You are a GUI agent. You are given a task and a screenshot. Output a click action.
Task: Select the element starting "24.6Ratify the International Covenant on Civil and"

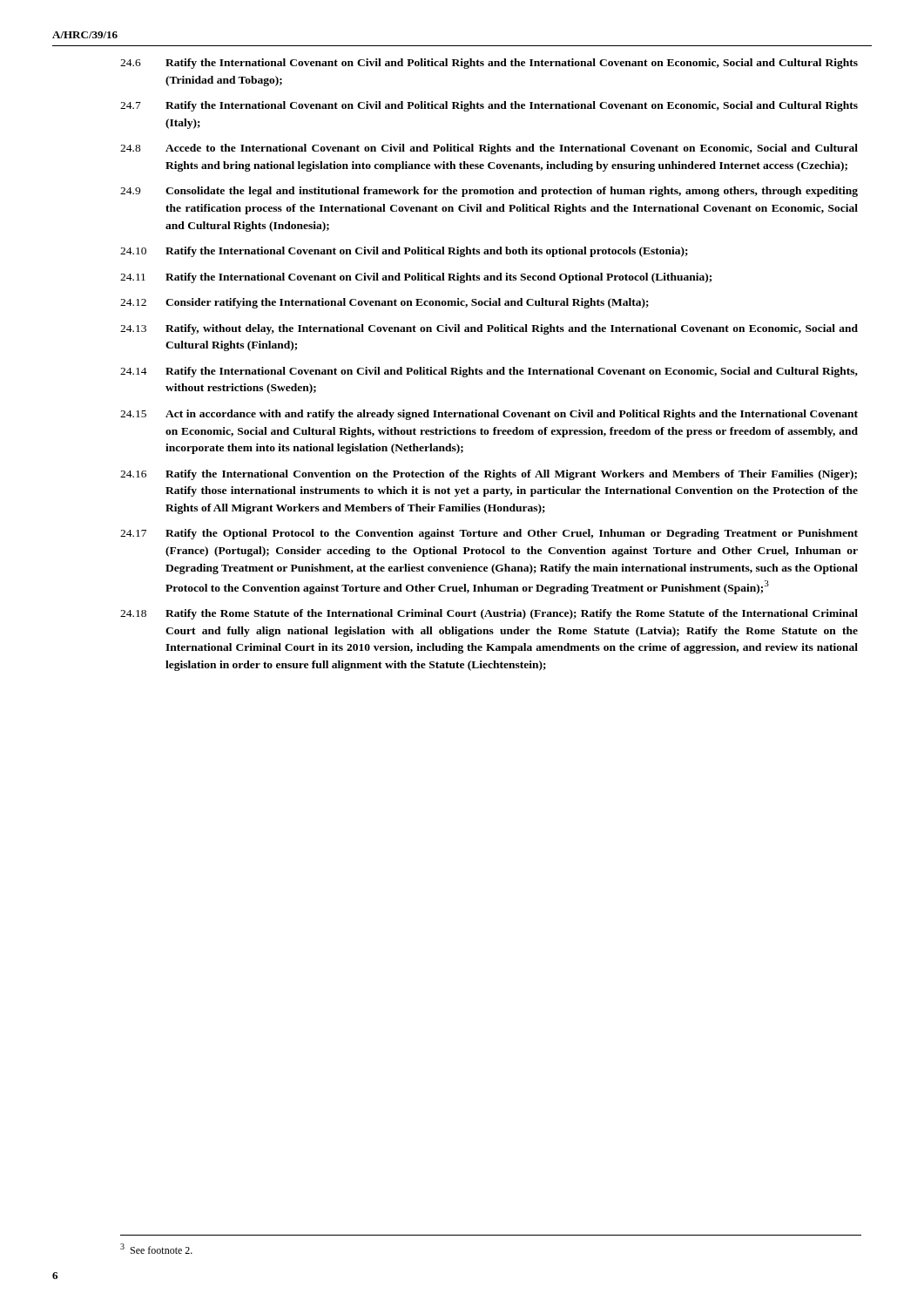click(x=489, y=71)
